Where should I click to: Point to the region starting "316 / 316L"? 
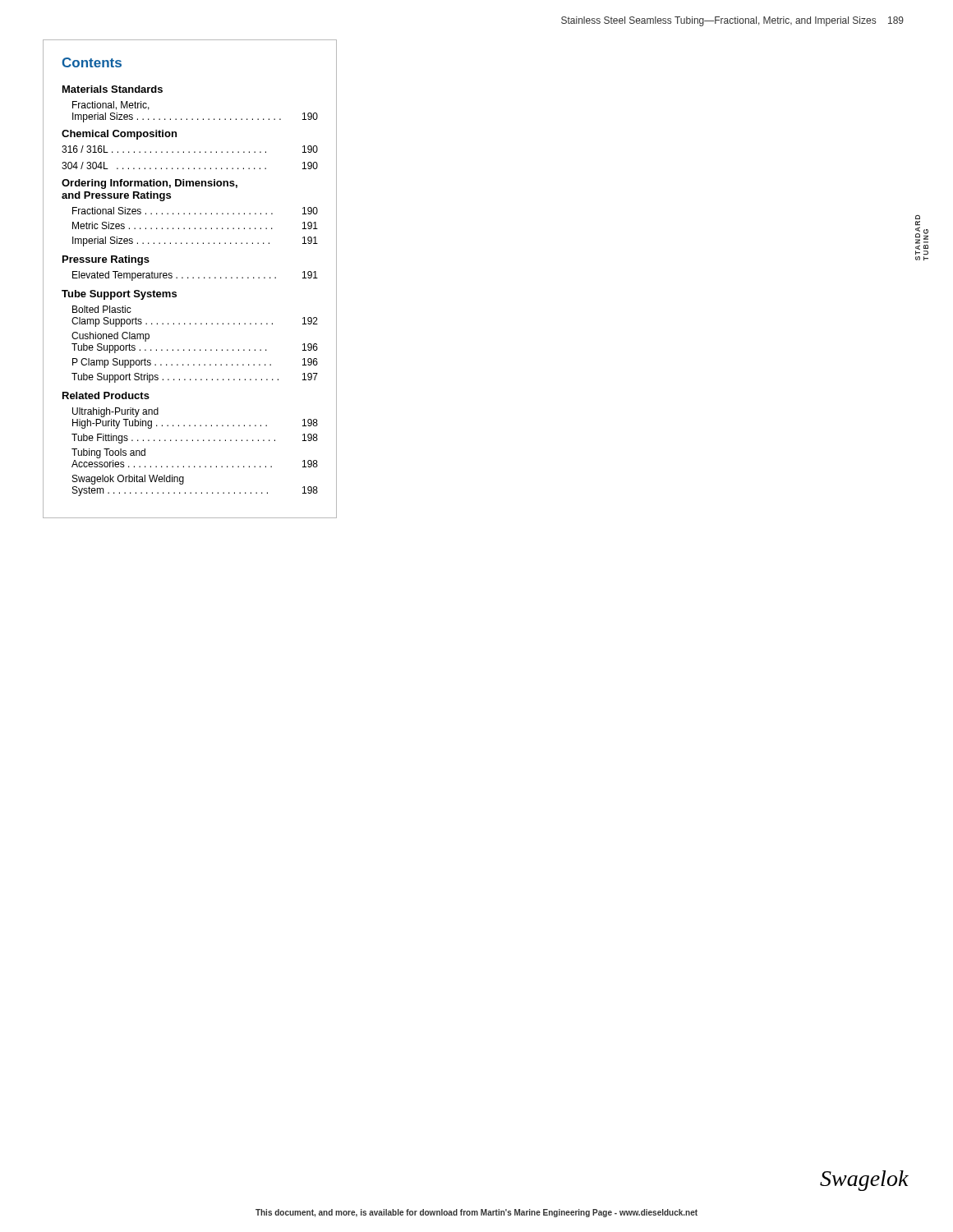(190, 150)
